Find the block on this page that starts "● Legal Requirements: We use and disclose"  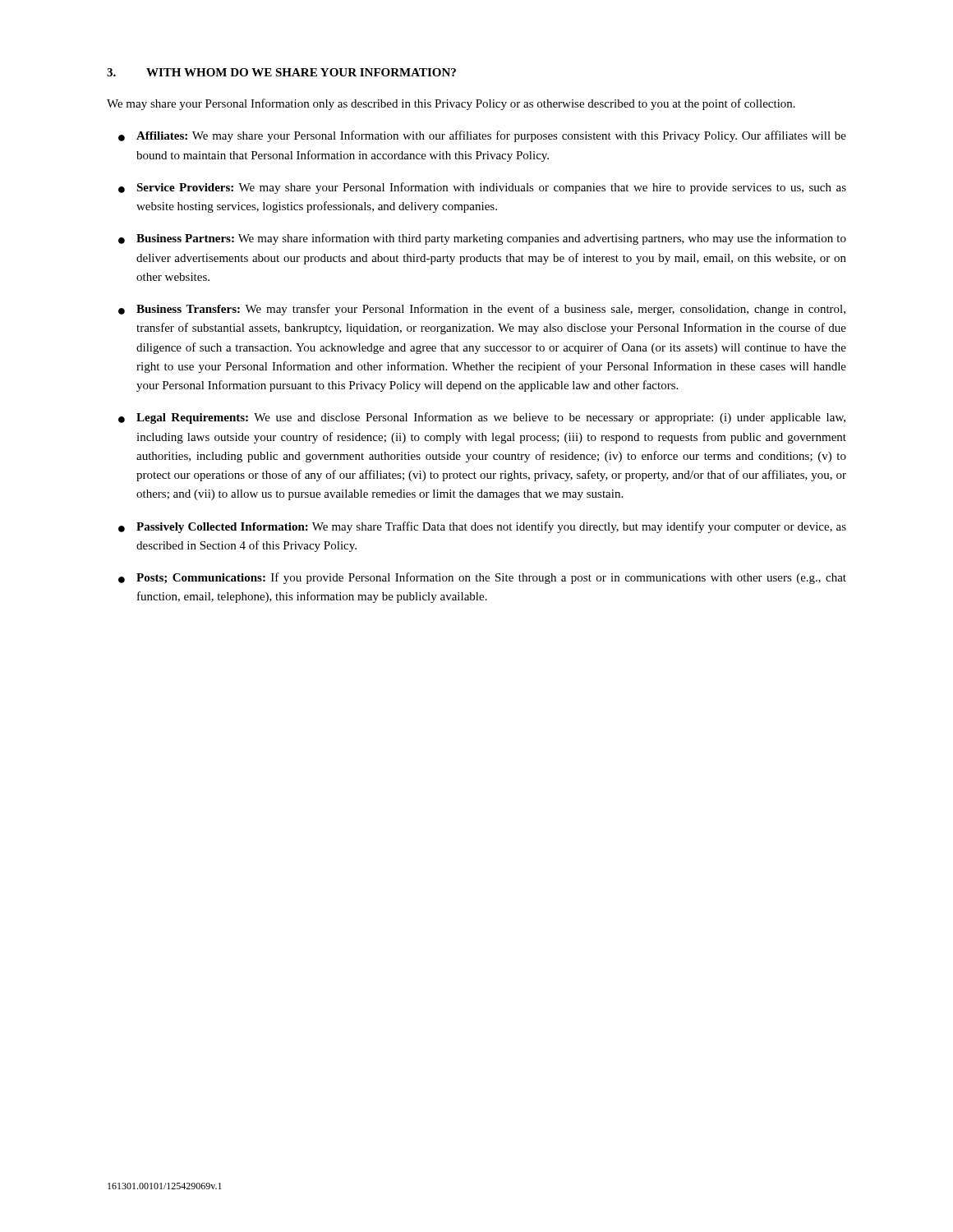(476, 456)
